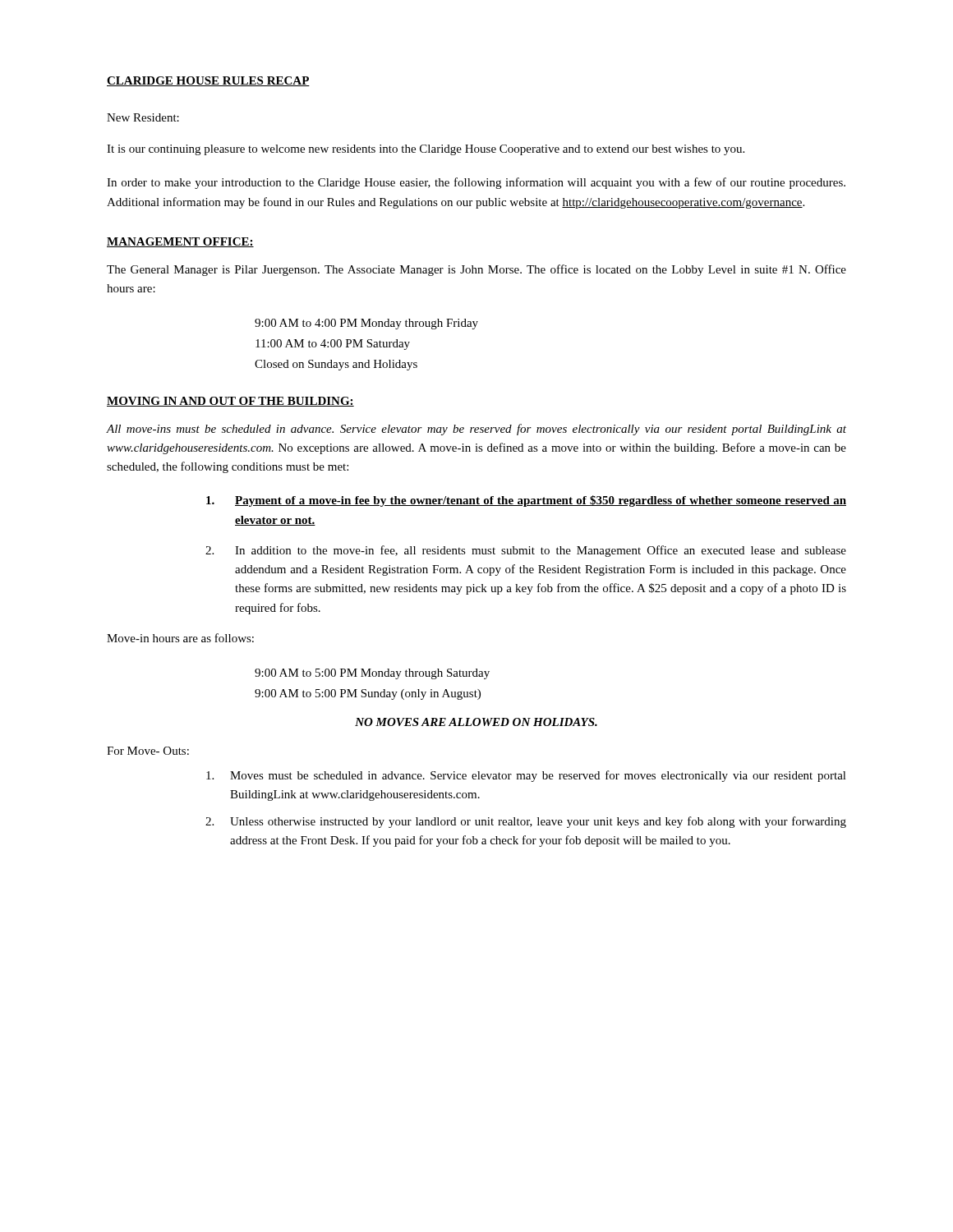Select the element starting "MANAGEMENT OFFICE:"
This screenshot has height=1232, width=953.
coord(180,242)
